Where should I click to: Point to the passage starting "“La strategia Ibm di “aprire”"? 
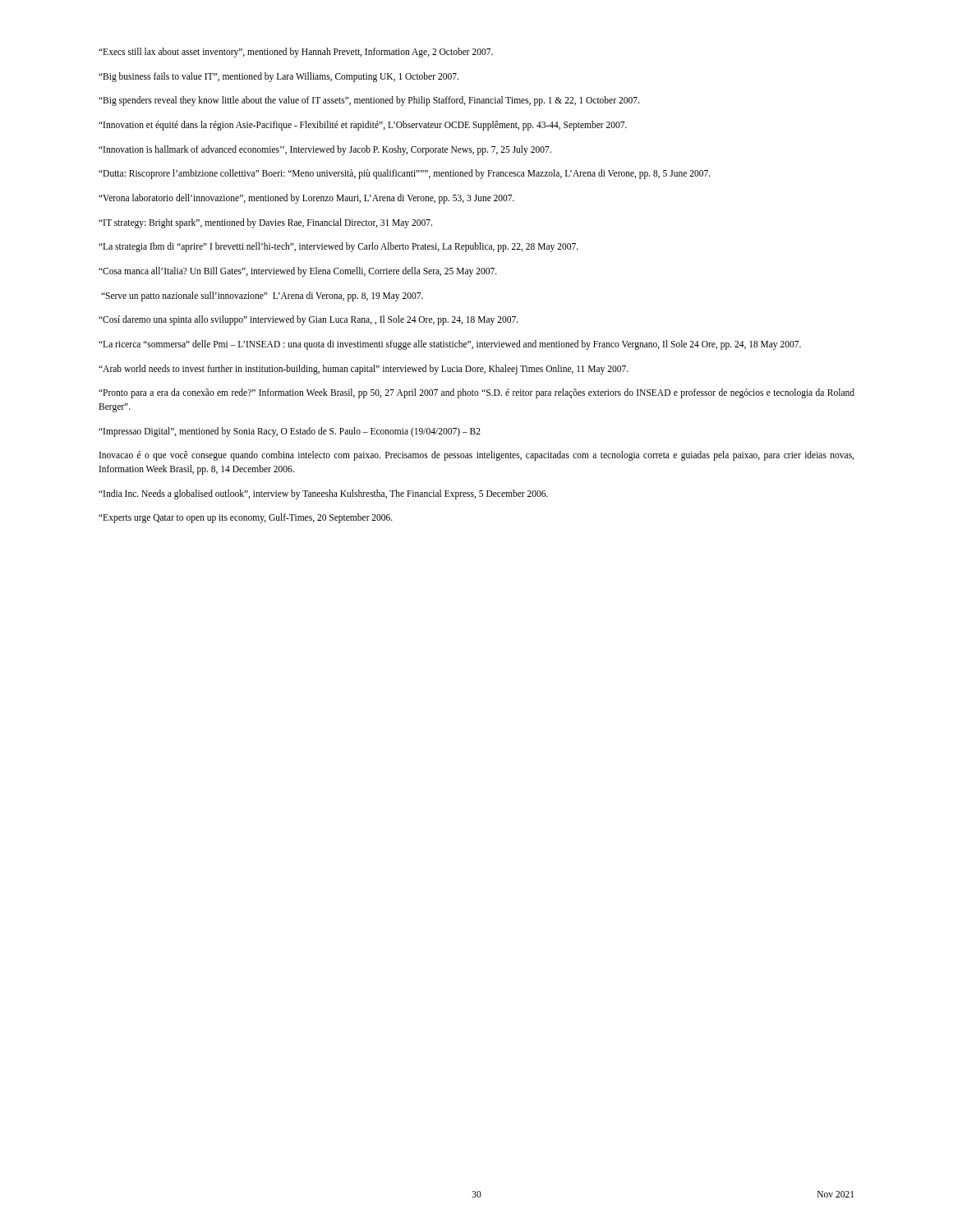(x=339, y=247)
